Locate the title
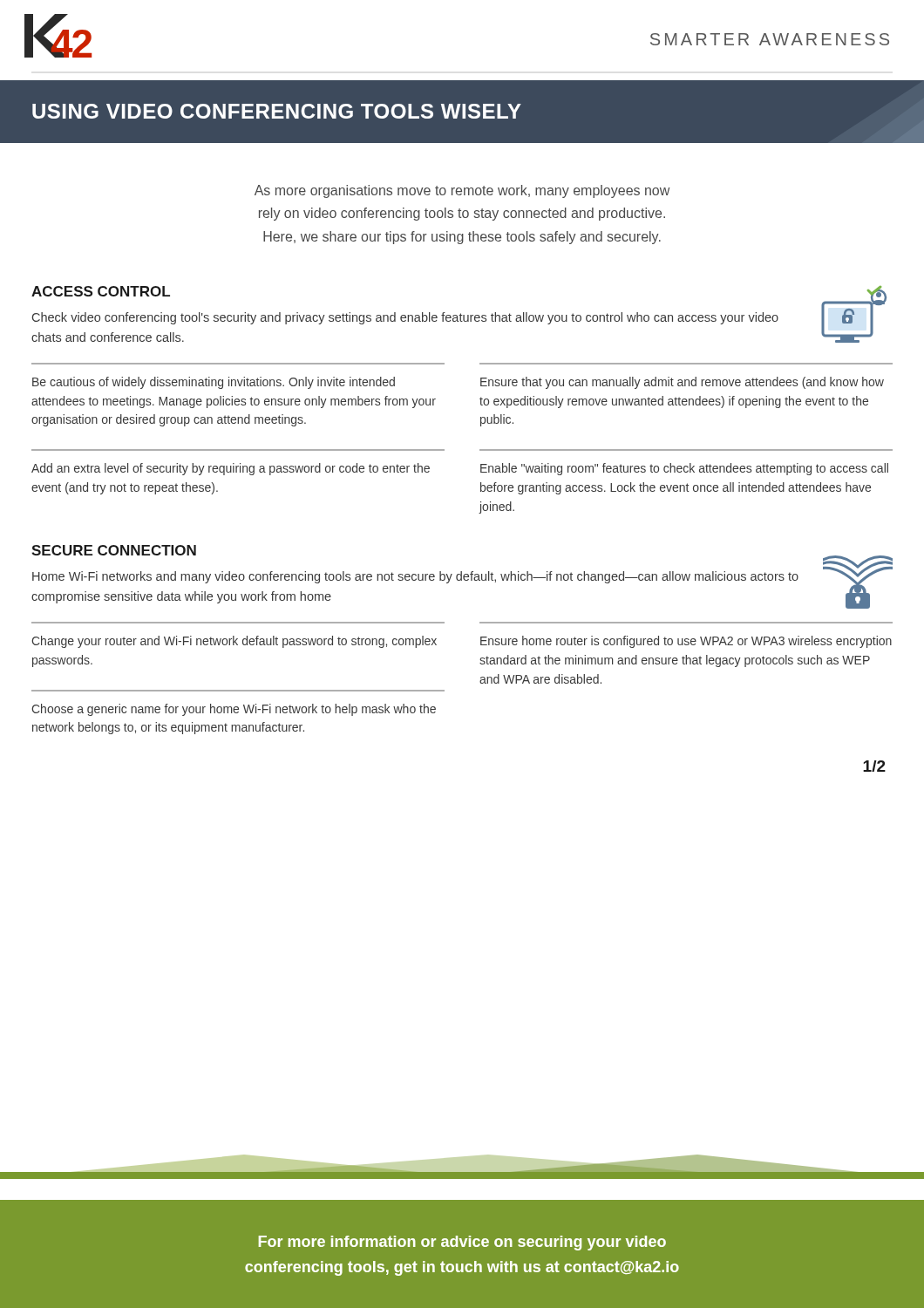The width and height of the screenshot is (924, 1308). (277, 111)
